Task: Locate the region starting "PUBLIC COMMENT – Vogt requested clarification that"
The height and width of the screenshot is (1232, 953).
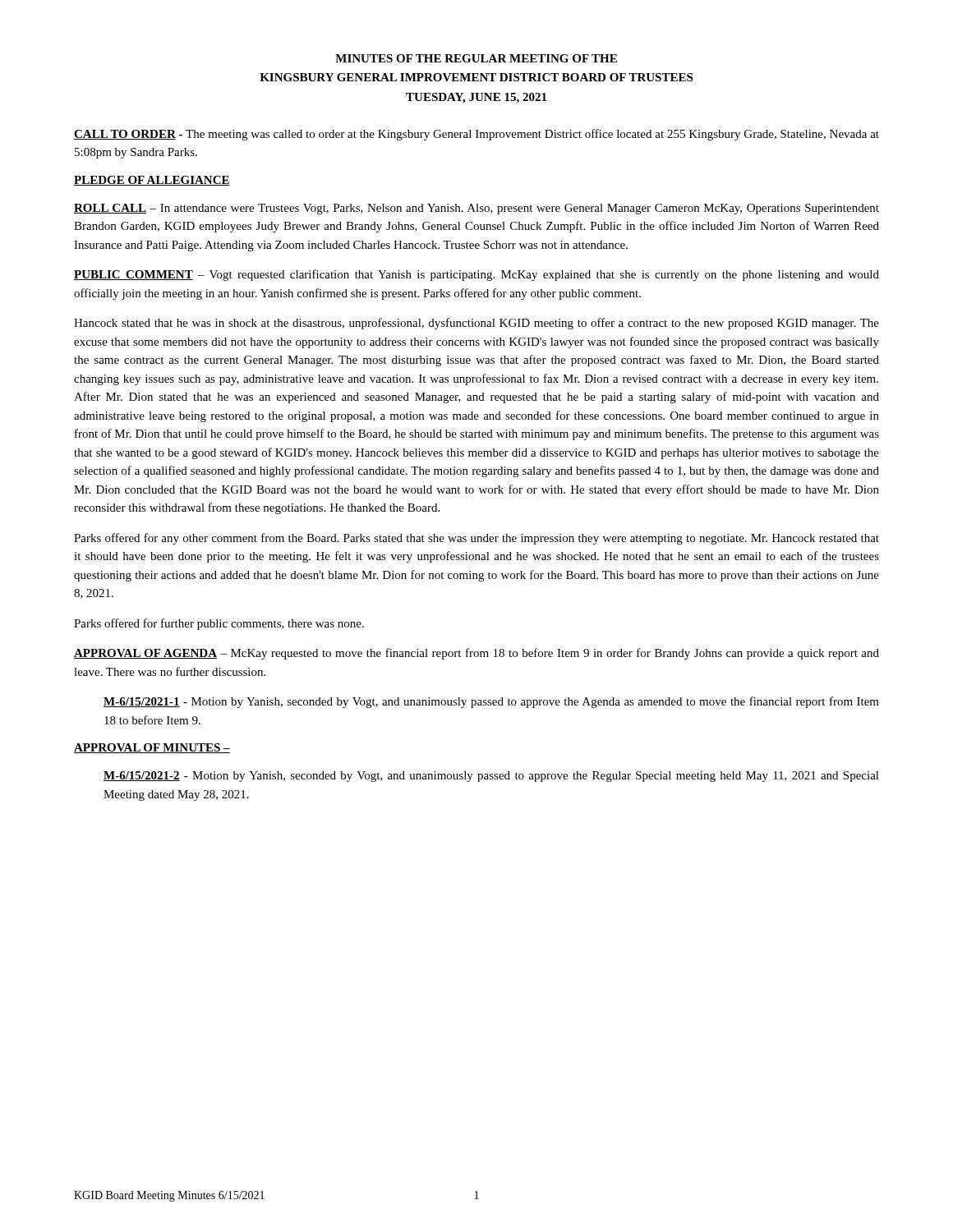Action: 476,284
